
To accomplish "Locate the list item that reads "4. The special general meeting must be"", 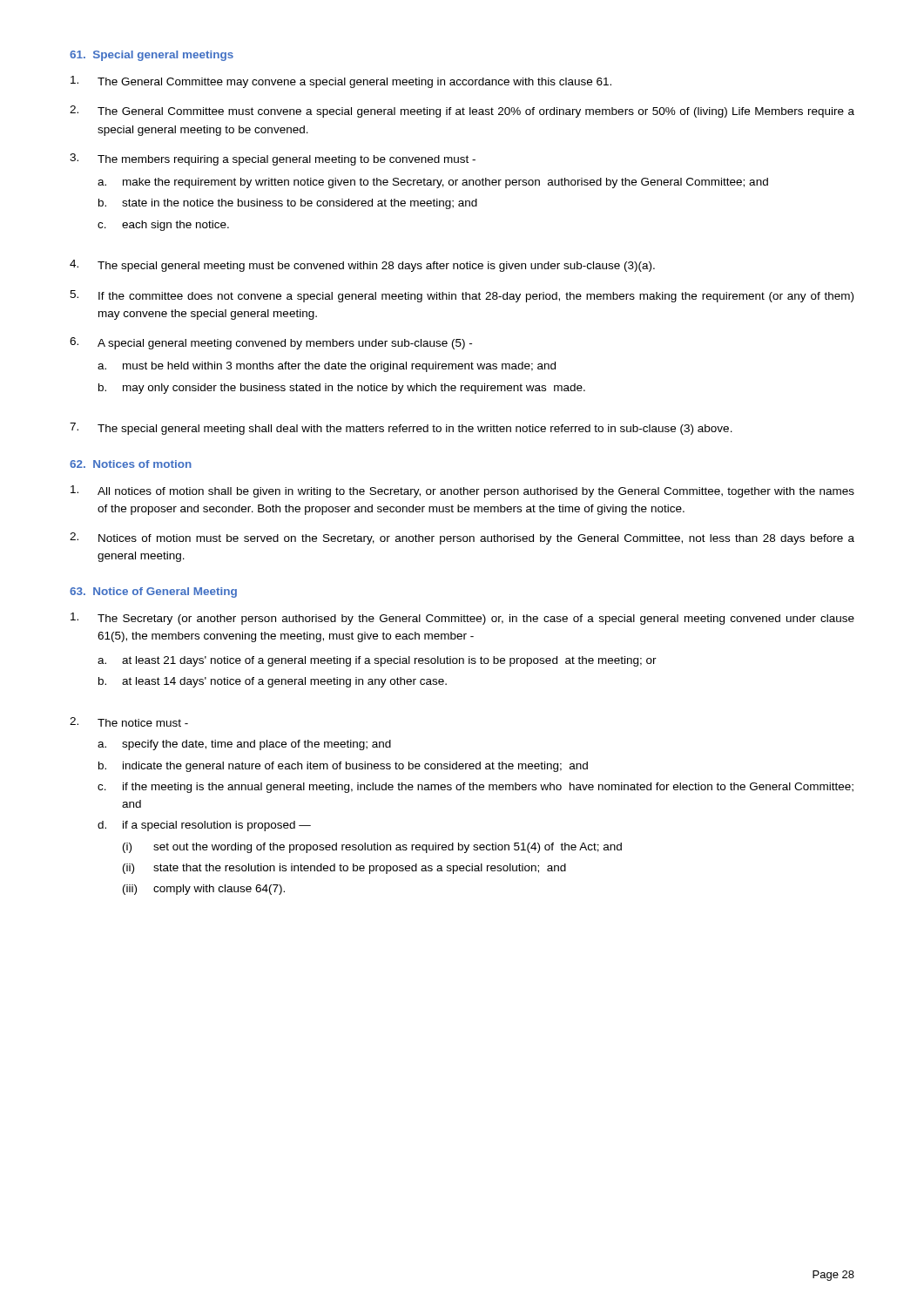I will [x=462, y=266].
